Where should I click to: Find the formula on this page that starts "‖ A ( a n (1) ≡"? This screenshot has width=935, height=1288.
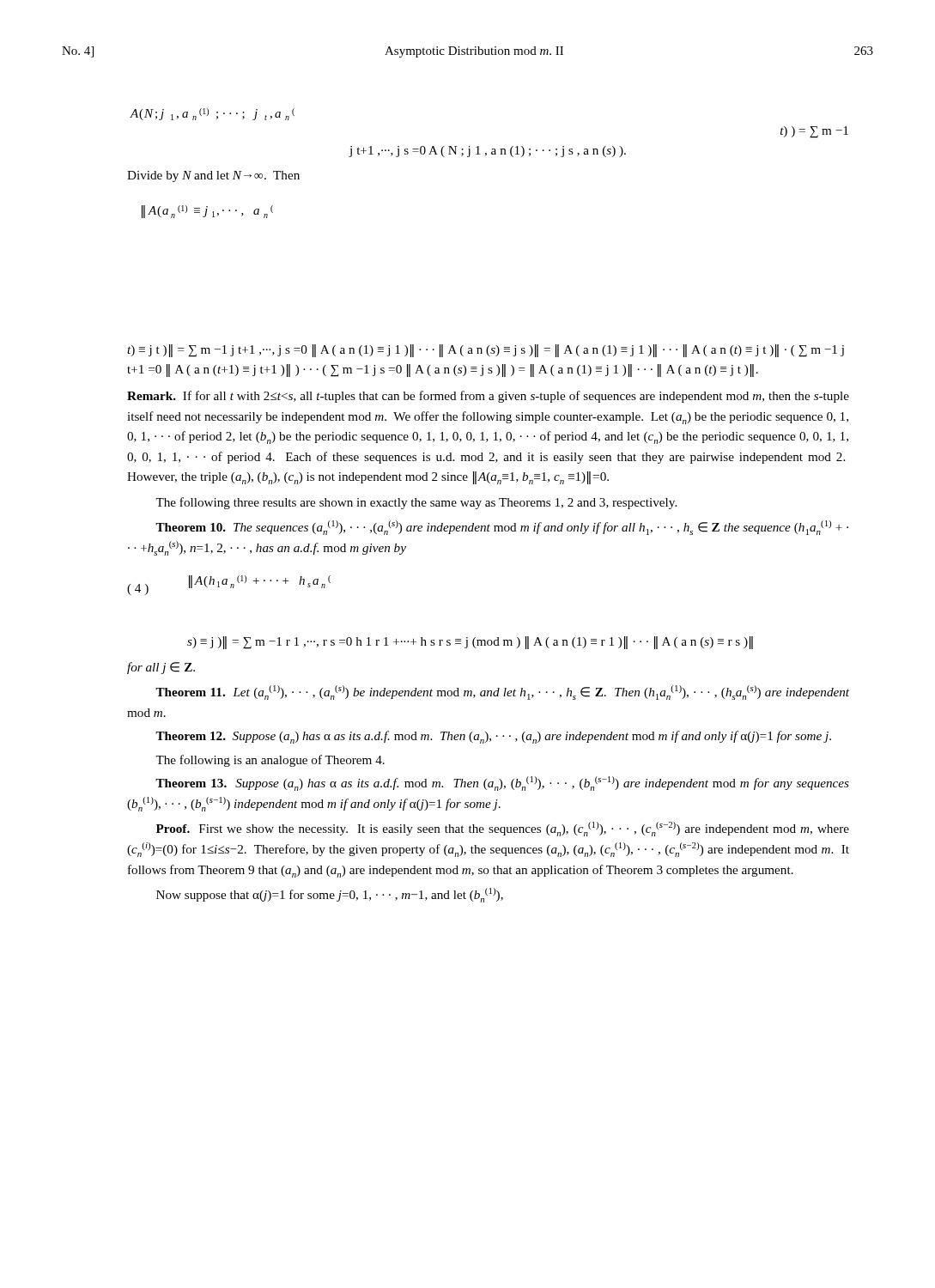(207, 212)
